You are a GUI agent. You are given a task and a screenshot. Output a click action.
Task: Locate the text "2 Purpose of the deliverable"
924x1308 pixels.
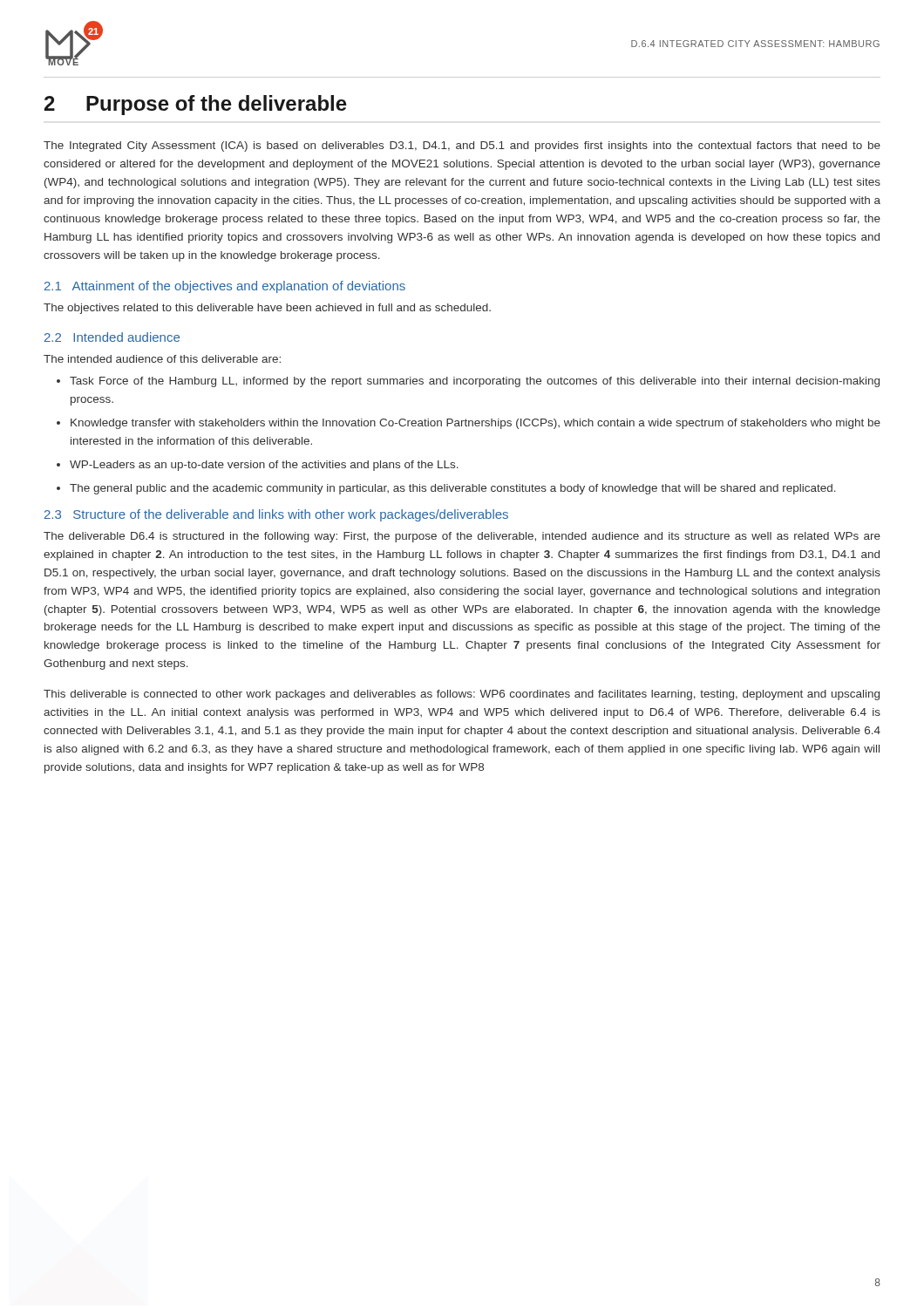(212, 103)
